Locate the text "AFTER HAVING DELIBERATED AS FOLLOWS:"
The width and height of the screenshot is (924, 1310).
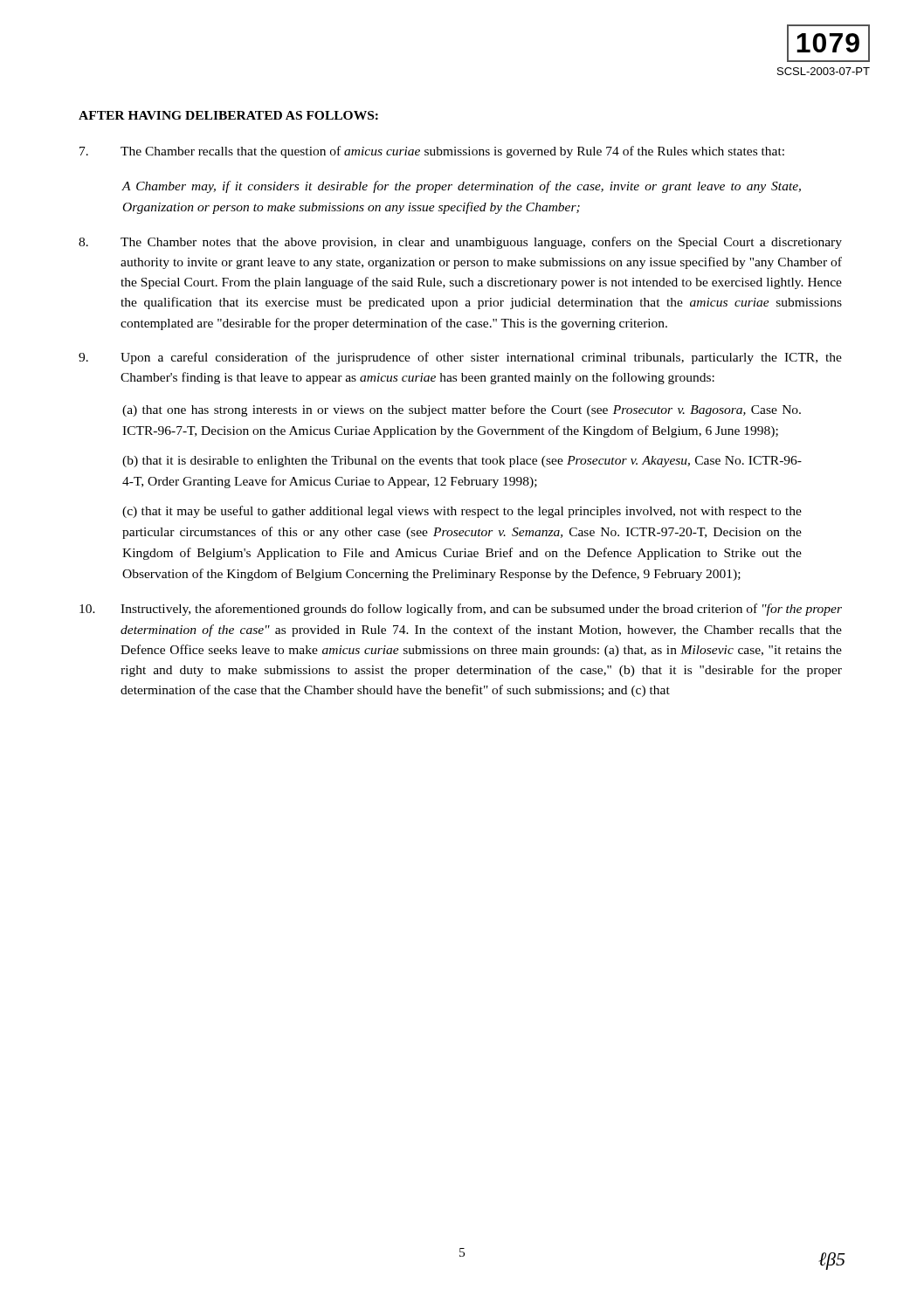[x=229, y=115]
